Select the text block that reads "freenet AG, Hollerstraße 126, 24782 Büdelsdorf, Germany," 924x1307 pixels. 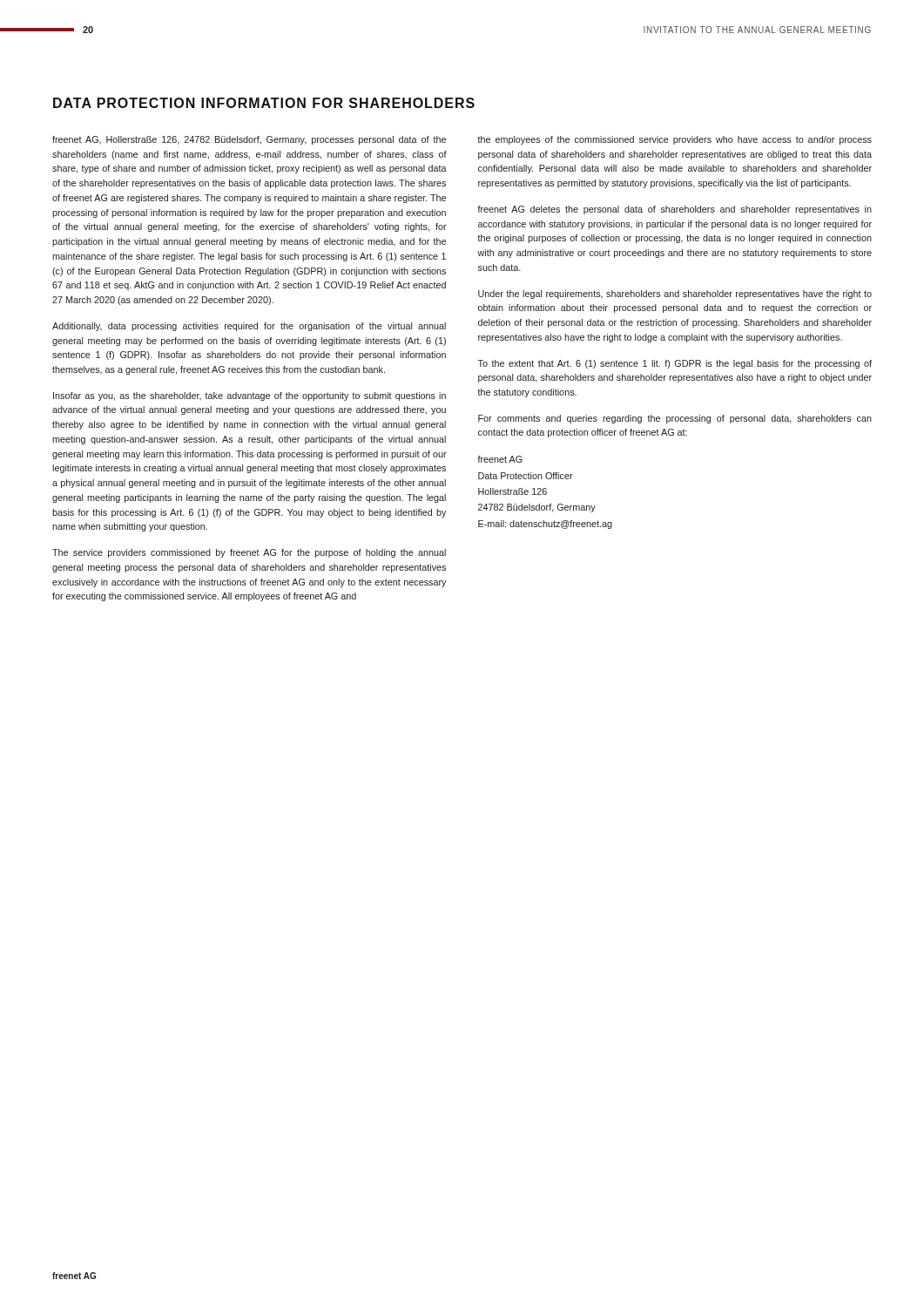coord(249,220)
